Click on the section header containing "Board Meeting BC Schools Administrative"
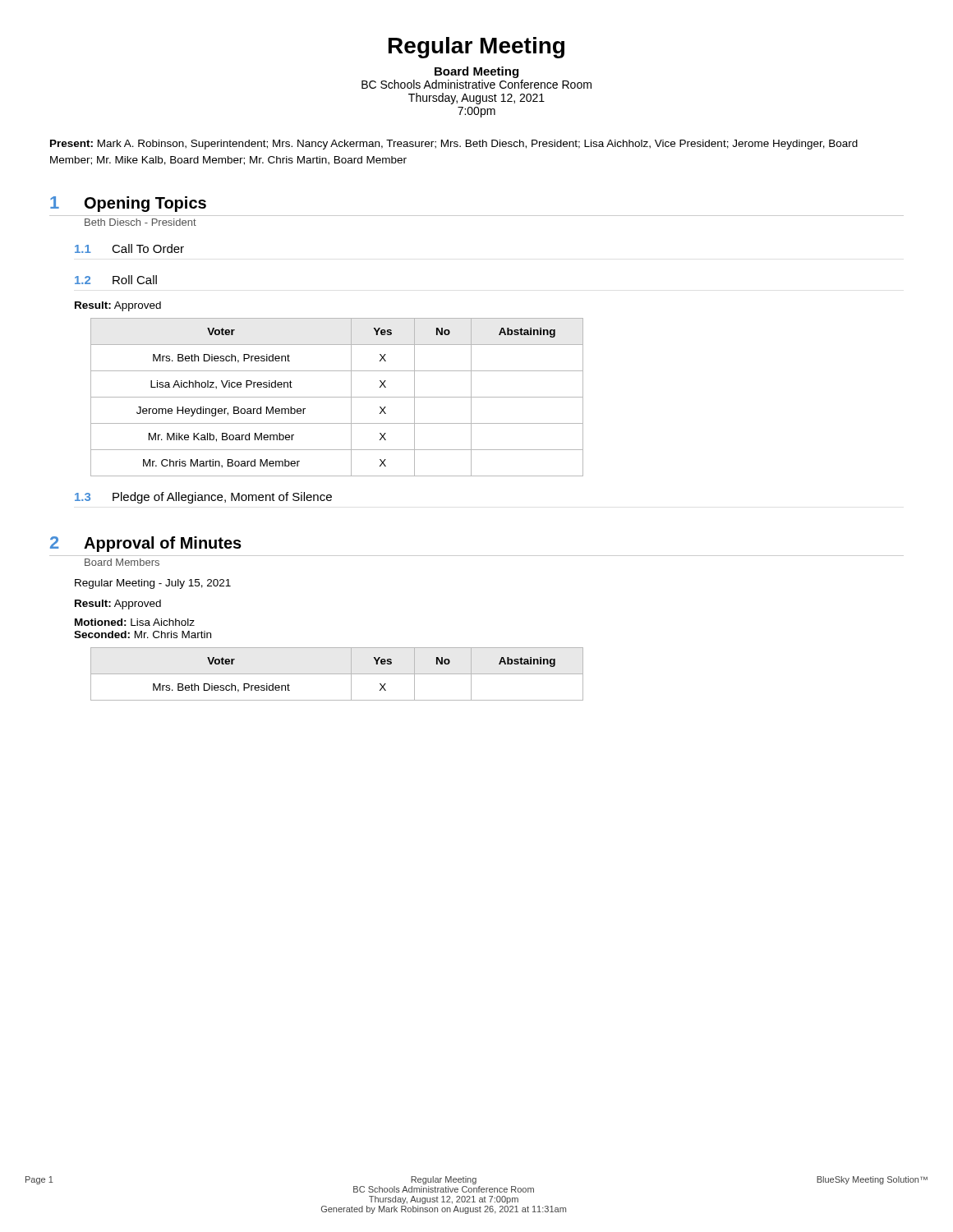 click(476, 91)
